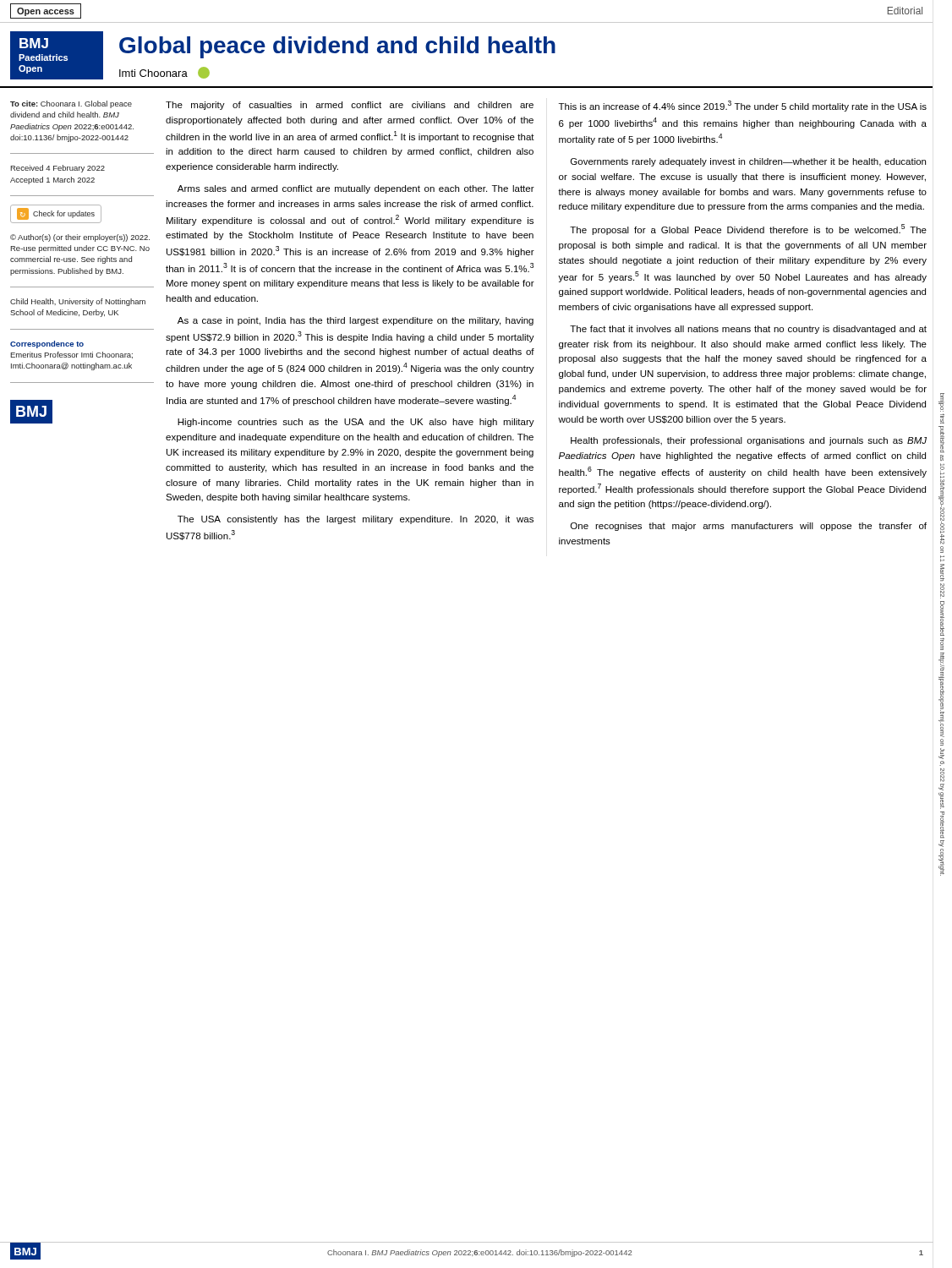Find the text block that reads "© Author(s) (or"
This screenshot has width=952, height=1268.
80,254
